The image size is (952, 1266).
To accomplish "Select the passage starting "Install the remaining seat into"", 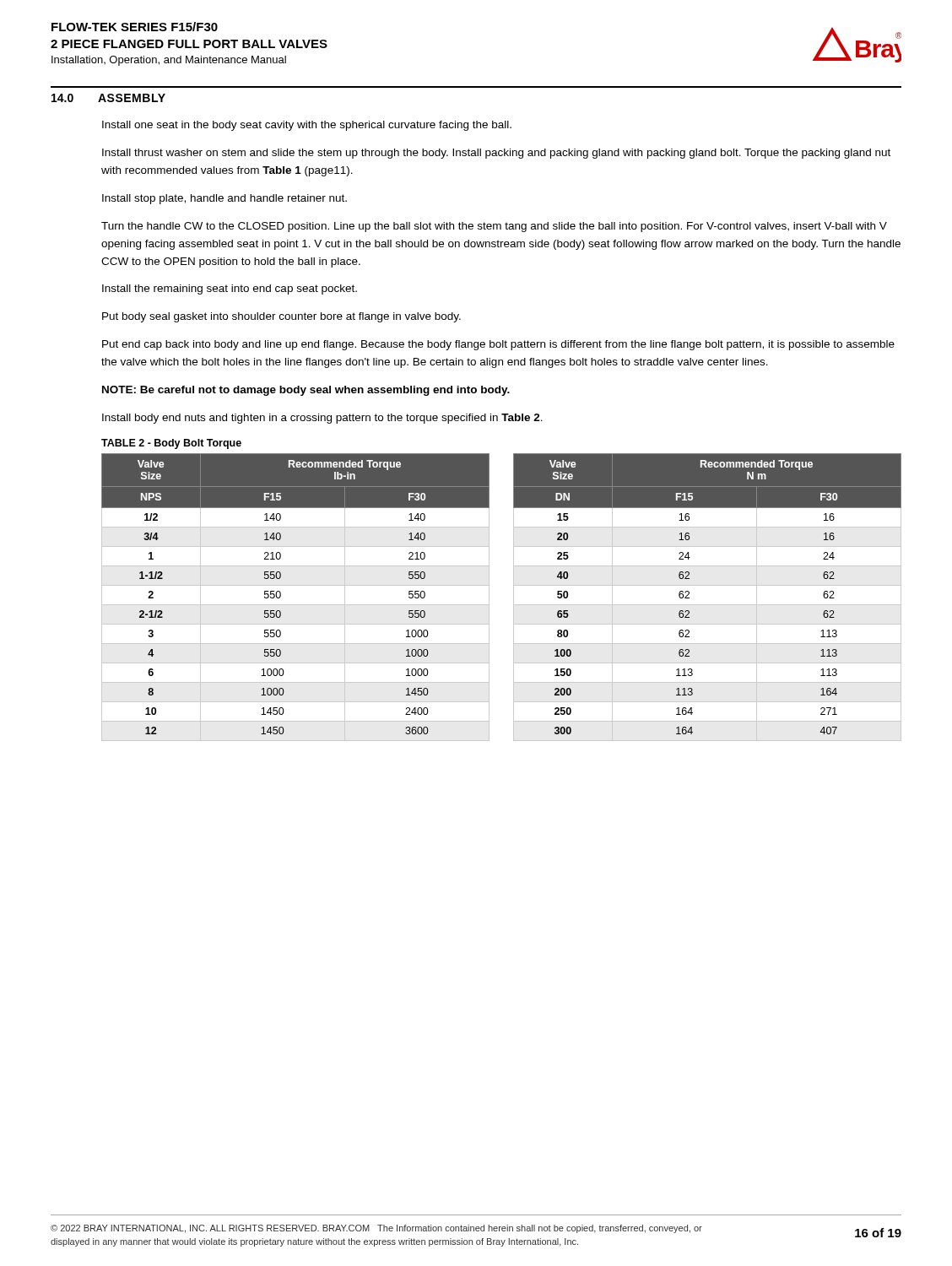I will [230, 289].
